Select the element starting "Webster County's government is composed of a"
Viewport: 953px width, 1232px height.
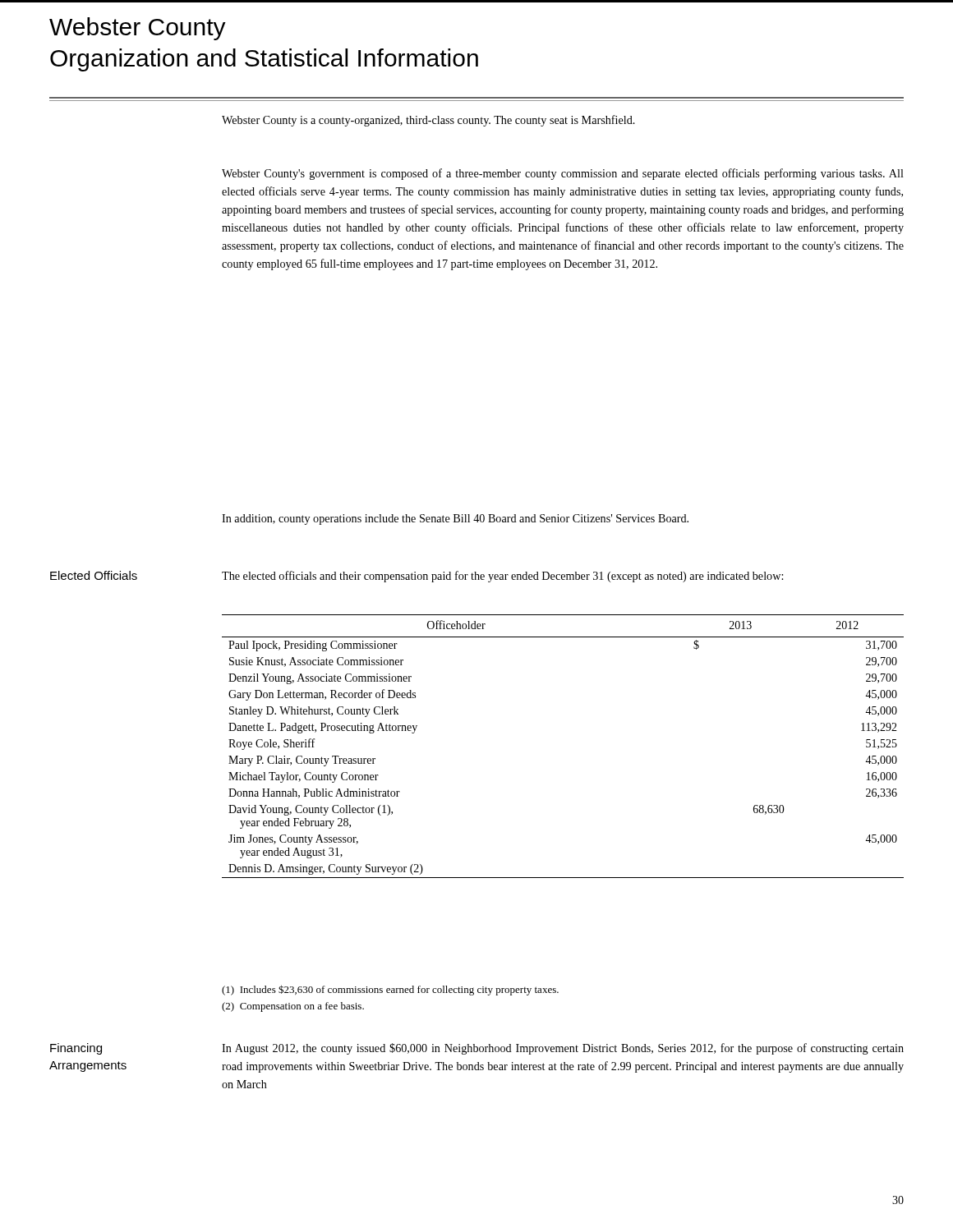tap(563, 218)
